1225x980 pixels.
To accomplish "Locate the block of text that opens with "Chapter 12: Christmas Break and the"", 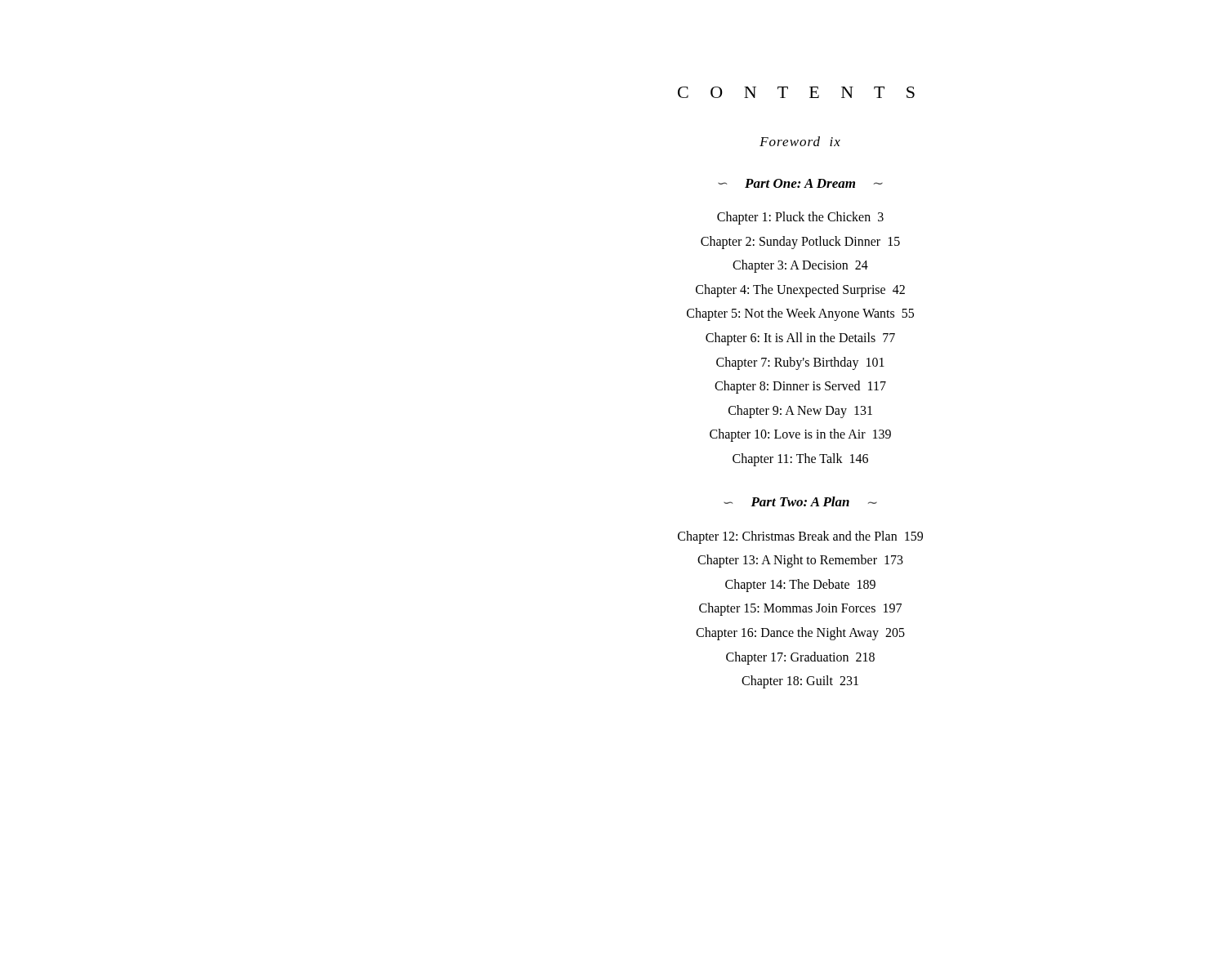I will point(800,536).
